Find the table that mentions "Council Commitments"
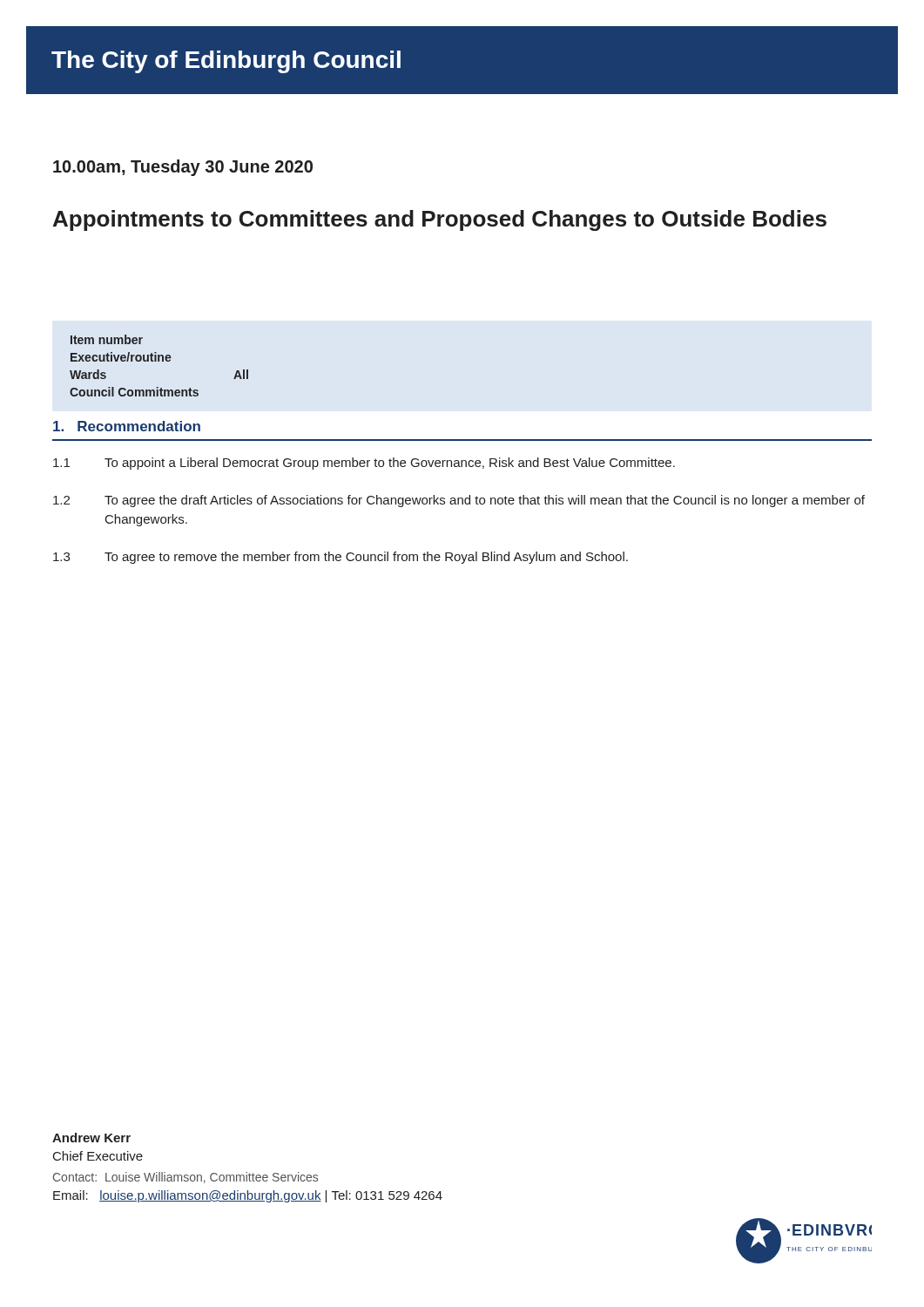The height and width of the screenshot is (1307, 924). [462, 366]
